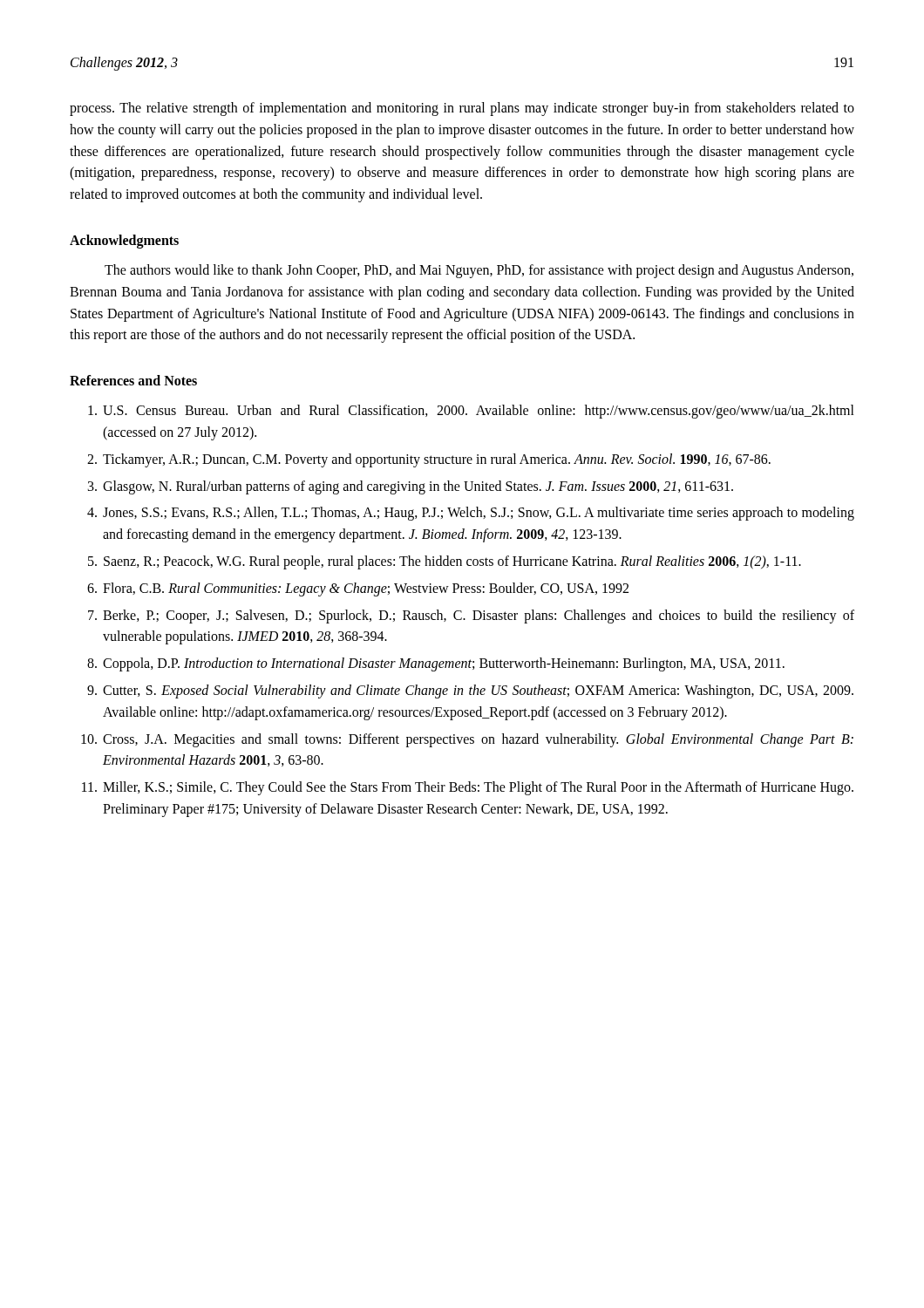The width and height of the screenshot is (924, 1308).
Task: Click on the text starting "U.S. Census Bureau."
Action: coord(462,422)
